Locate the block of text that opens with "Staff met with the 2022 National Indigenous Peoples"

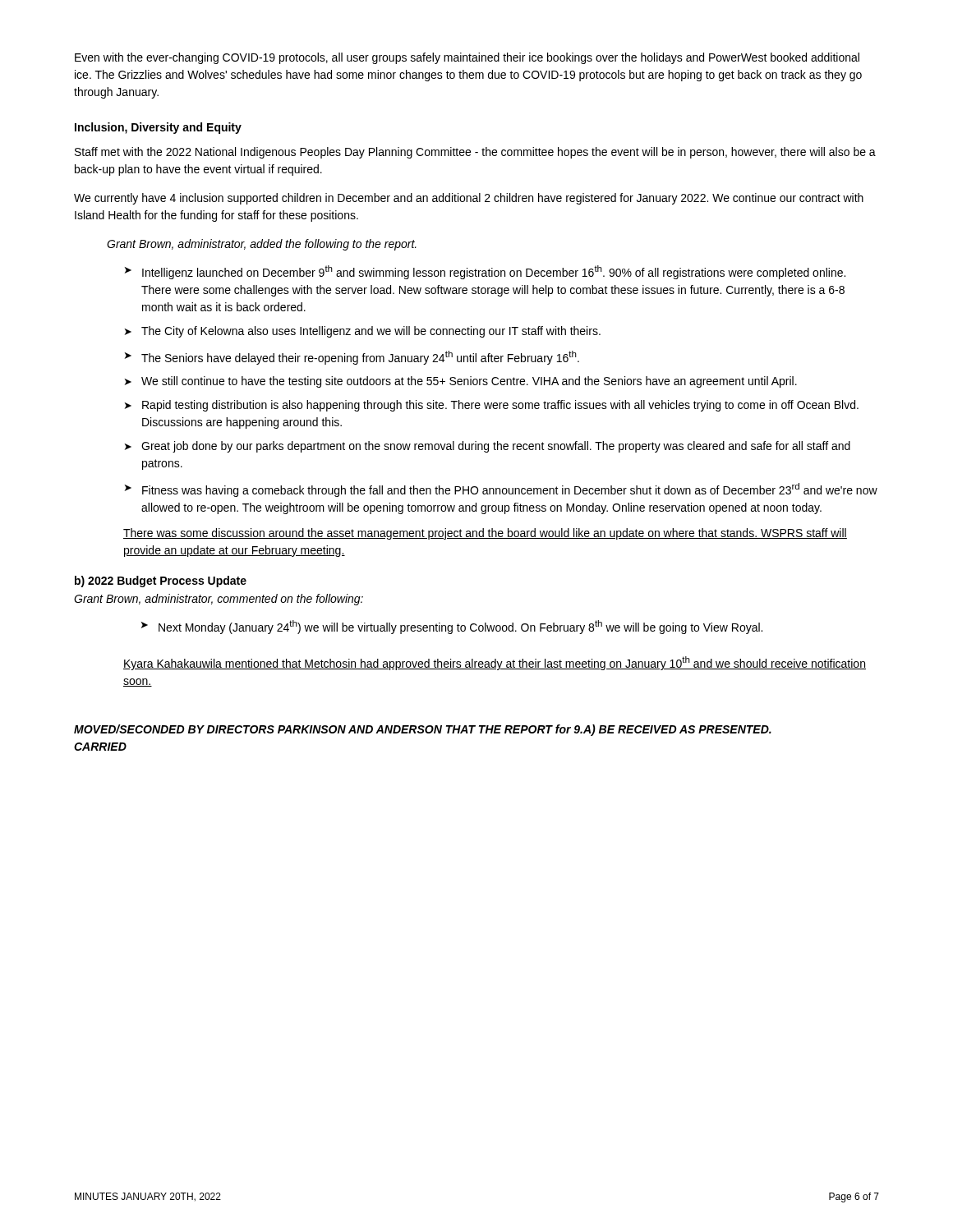click(475, 161)
